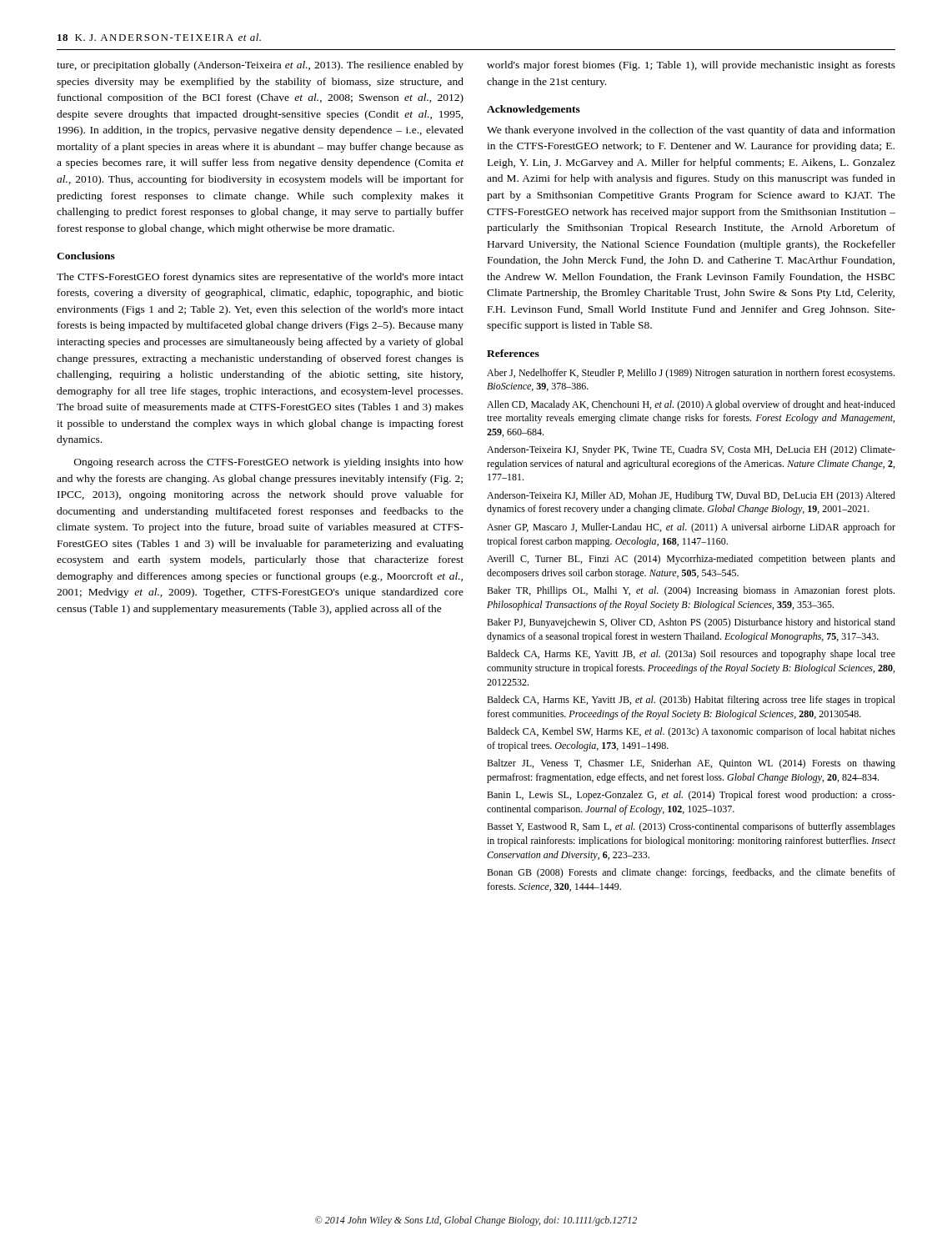This screenshot has height=1251, width=952.
Task: Point to the text starting "Averill C, Turner BL,"
Action: coord(691,566)
